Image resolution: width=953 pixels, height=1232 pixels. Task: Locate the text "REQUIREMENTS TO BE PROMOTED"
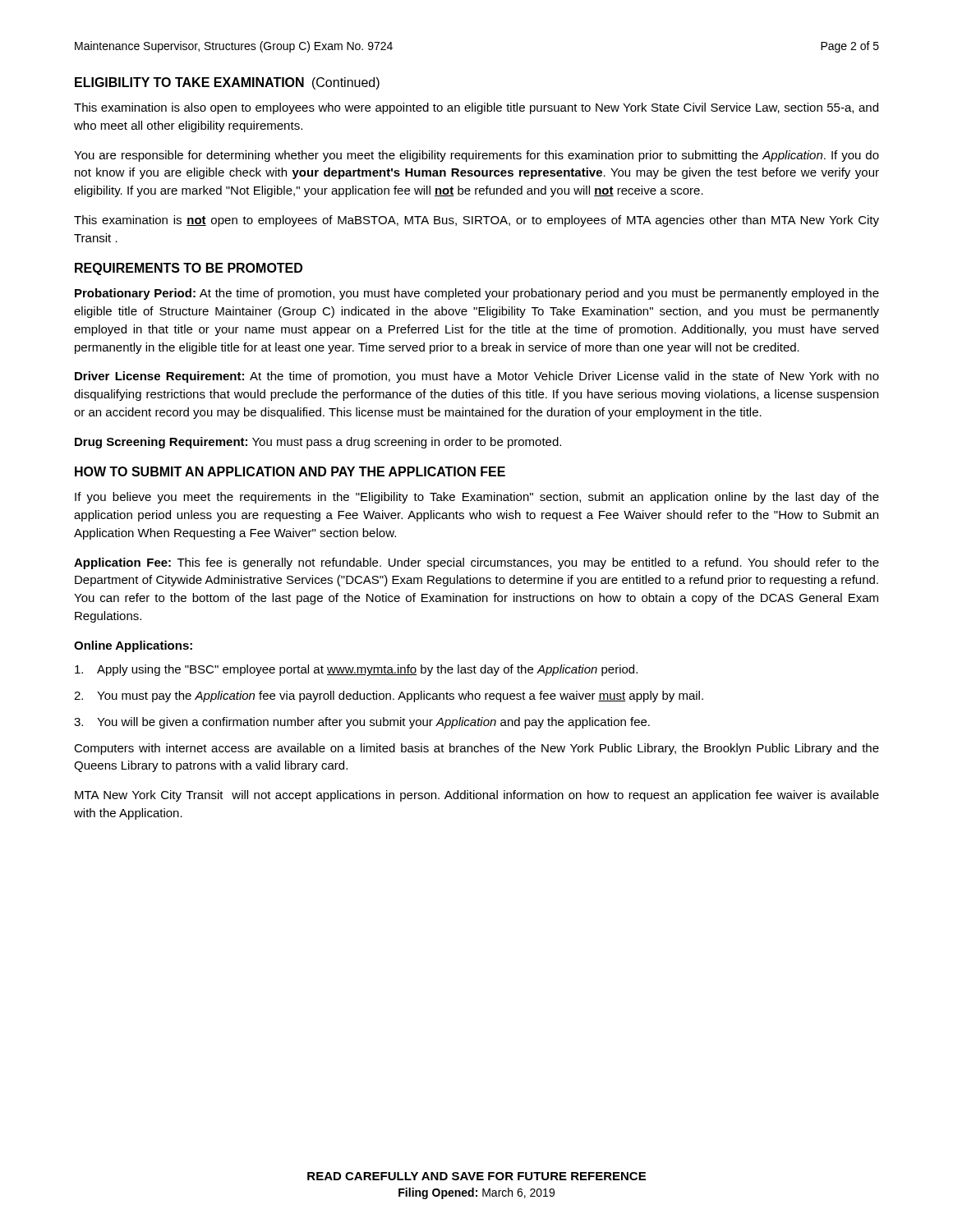coord(189,268)
